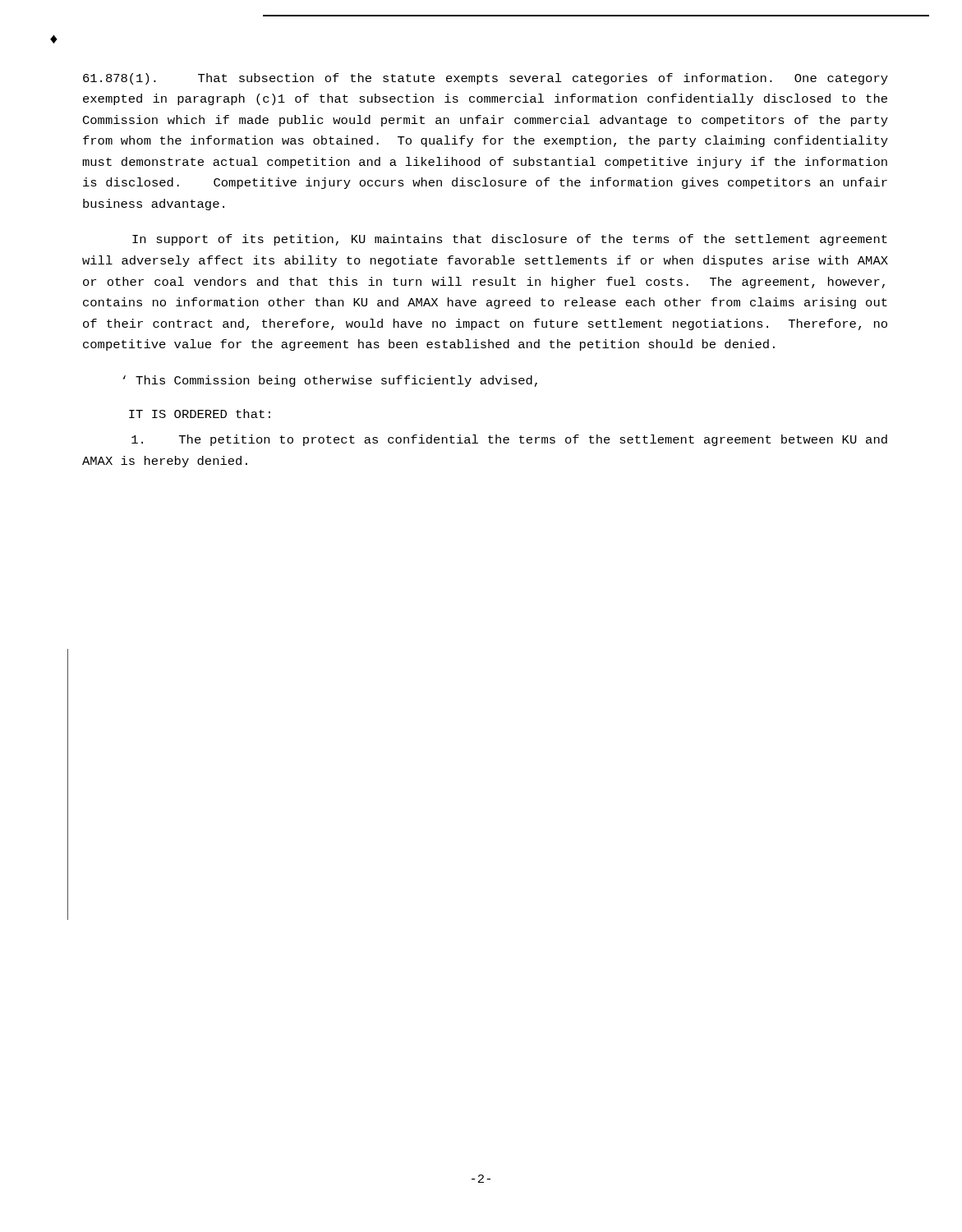Screen dimensions: 1232x962
Task: Click on the text starting "IT IS ORDERED that:"
Action: tap(200, 414)
